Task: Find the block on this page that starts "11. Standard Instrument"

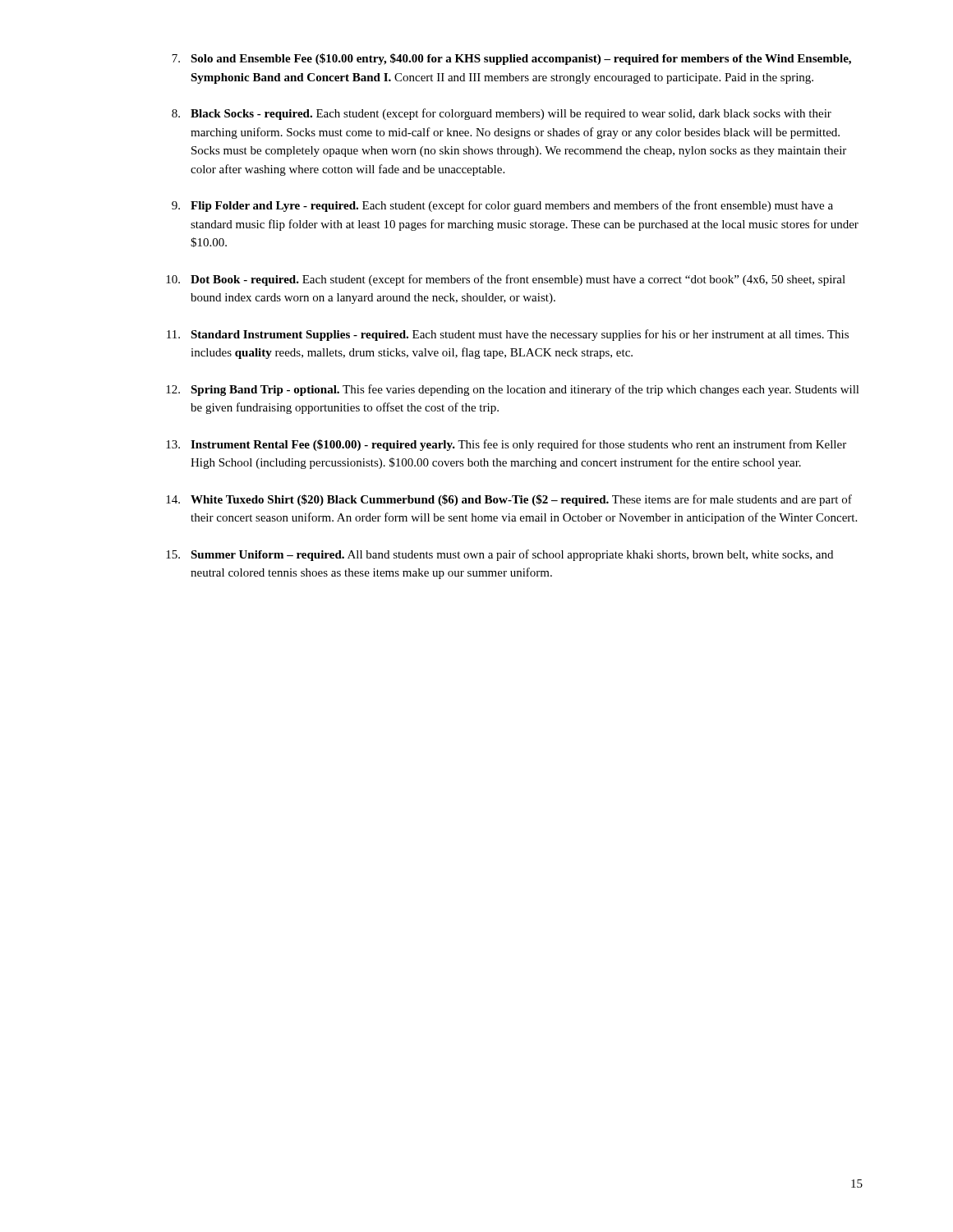Action: (497, 343)
